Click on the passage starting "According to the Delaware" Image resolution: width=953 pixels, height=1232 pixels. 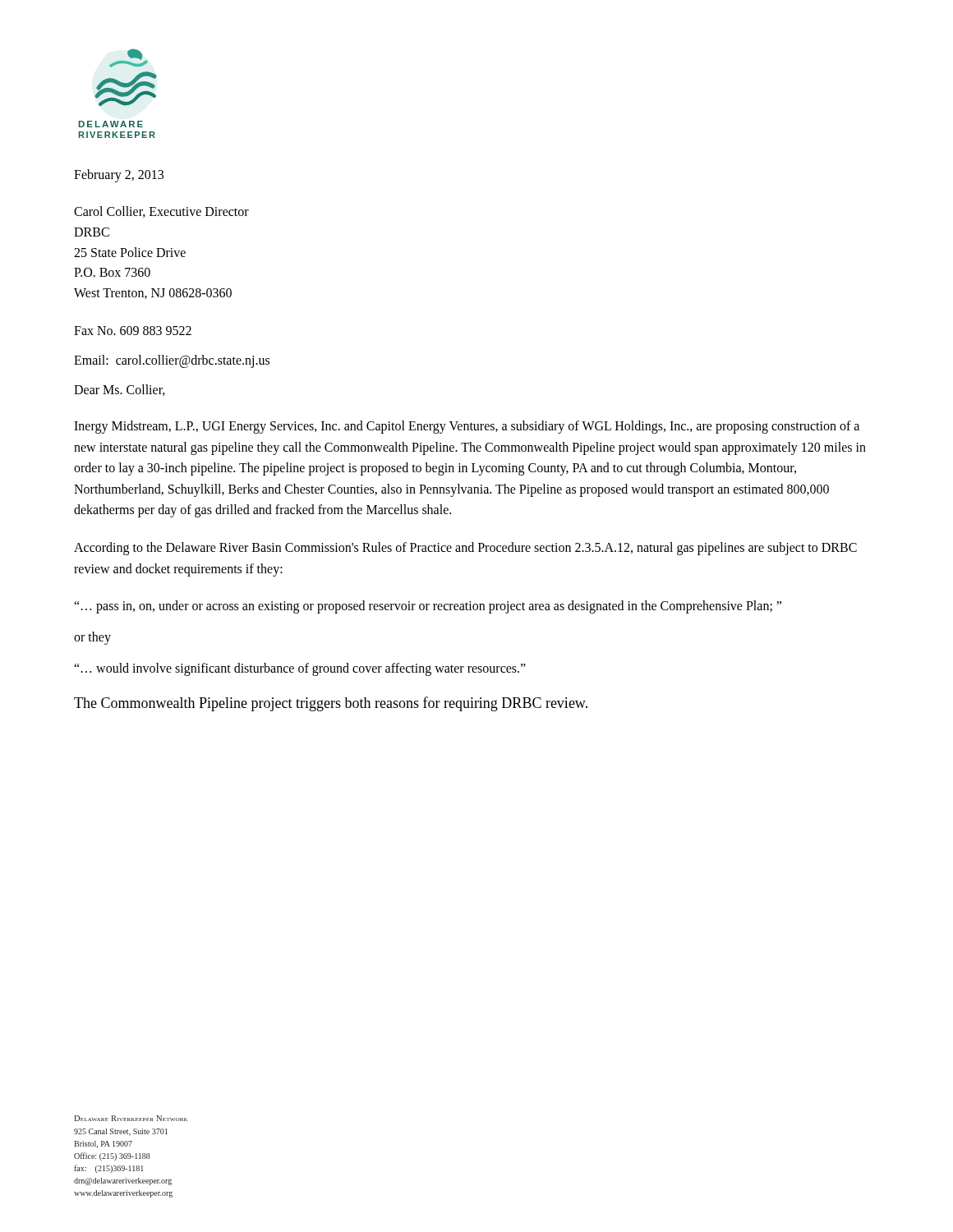pyautogui.click(x=466, y=558)
